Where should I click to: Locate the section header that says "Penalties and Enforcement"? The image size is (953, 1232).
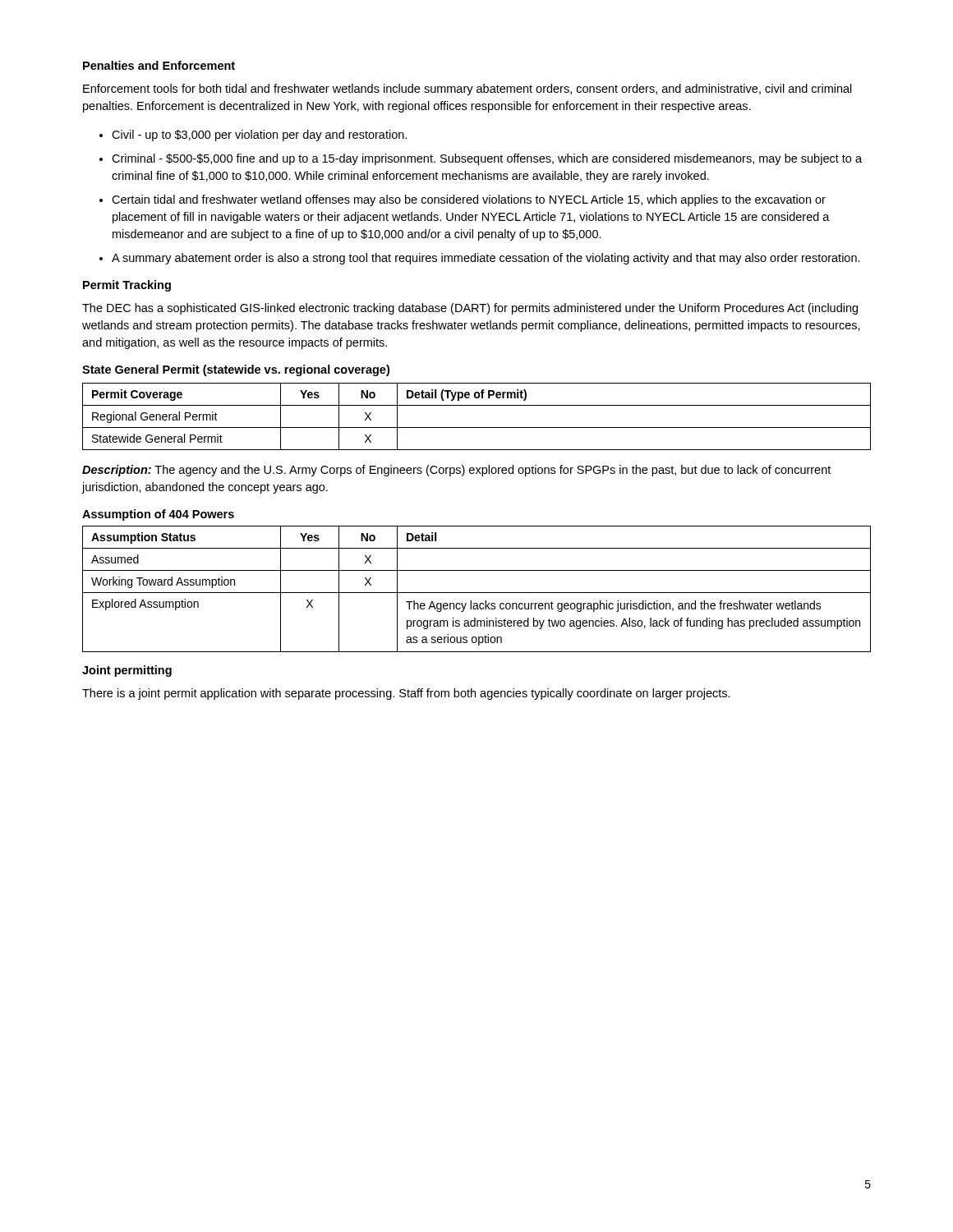(x=159, y=66)
